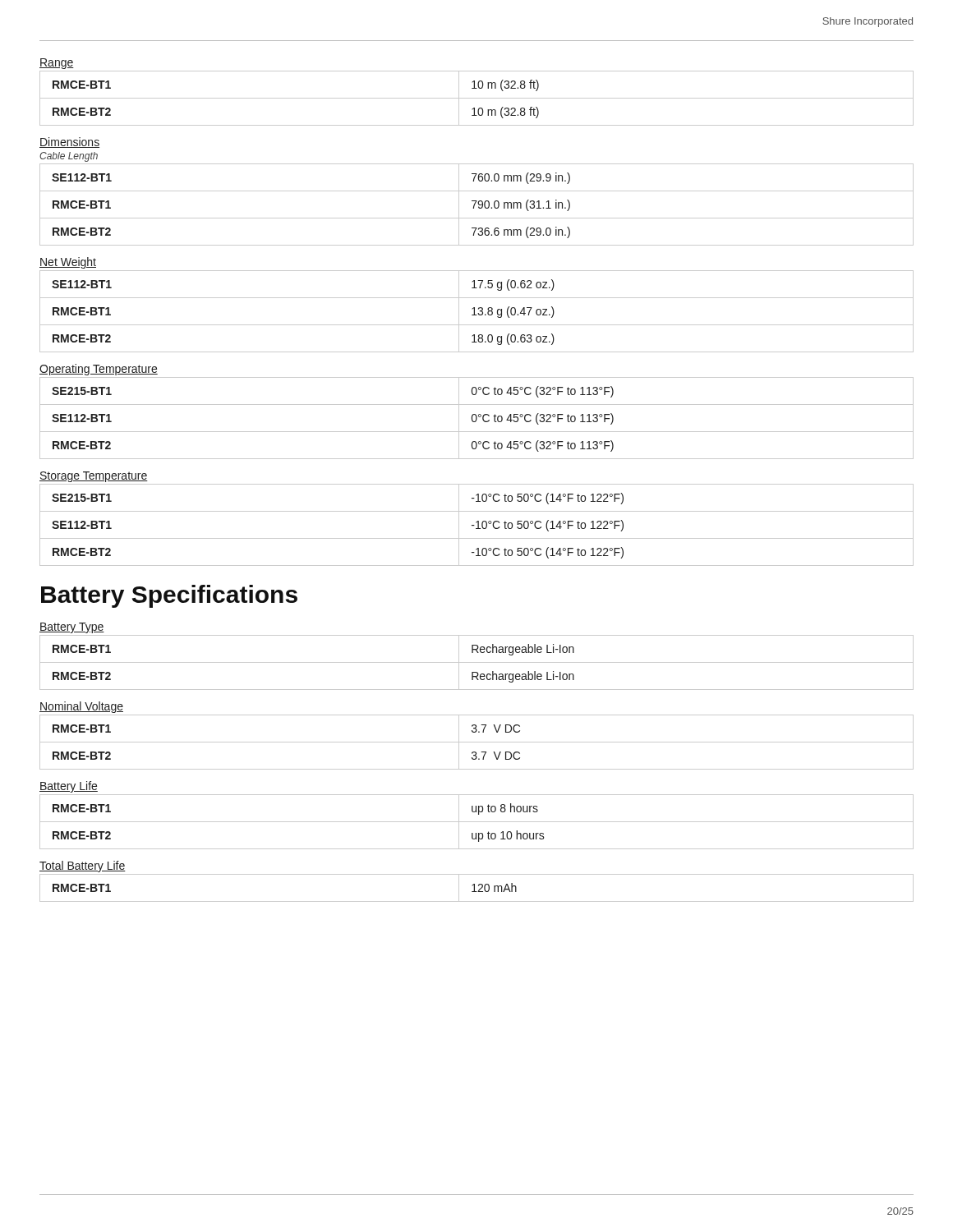Select the title containing "Battery Specifications"
Screen dimensions: 1232x953
coord(169,594)
